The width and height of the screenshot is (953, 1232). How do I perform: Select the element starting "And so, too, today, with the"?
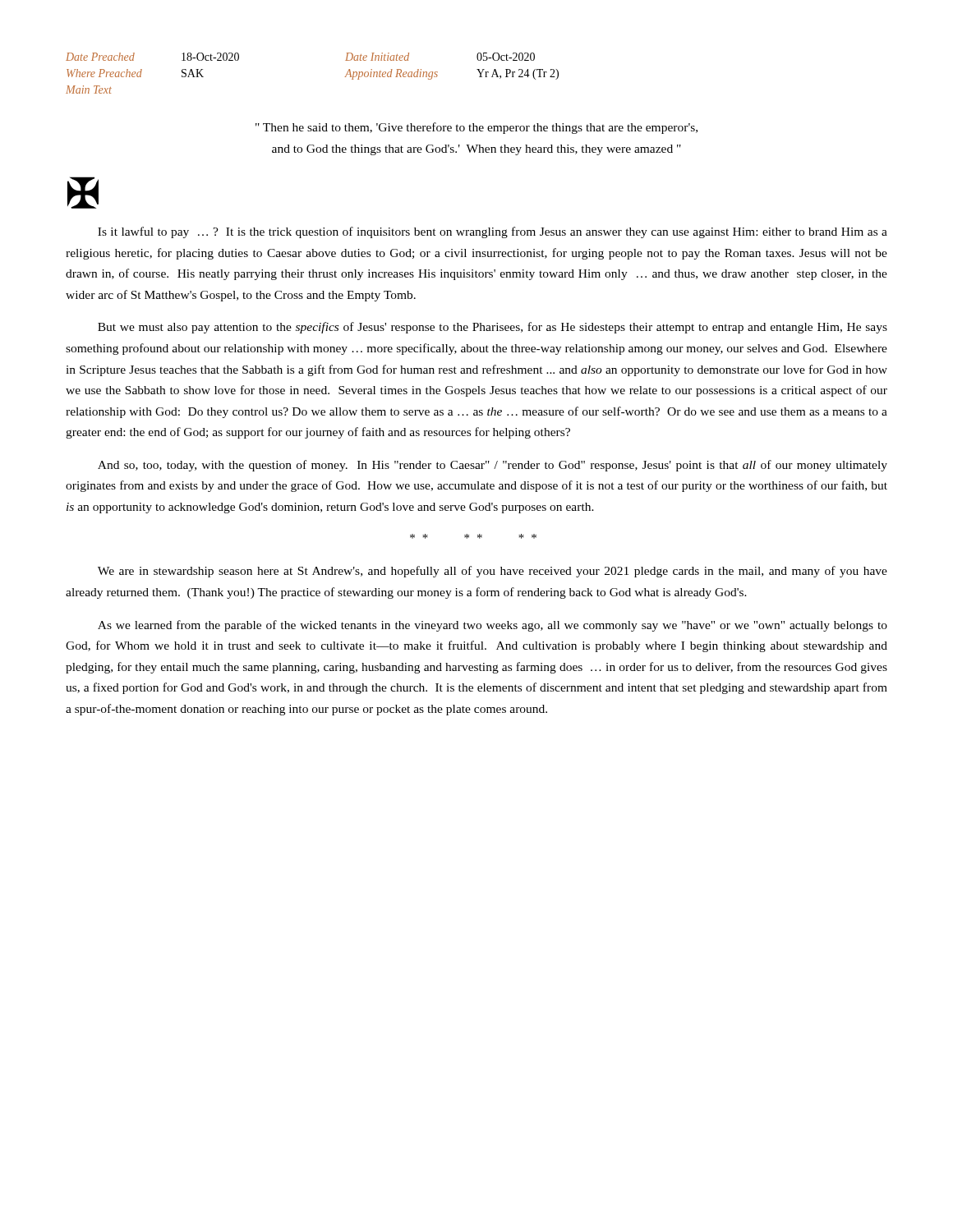476,485
